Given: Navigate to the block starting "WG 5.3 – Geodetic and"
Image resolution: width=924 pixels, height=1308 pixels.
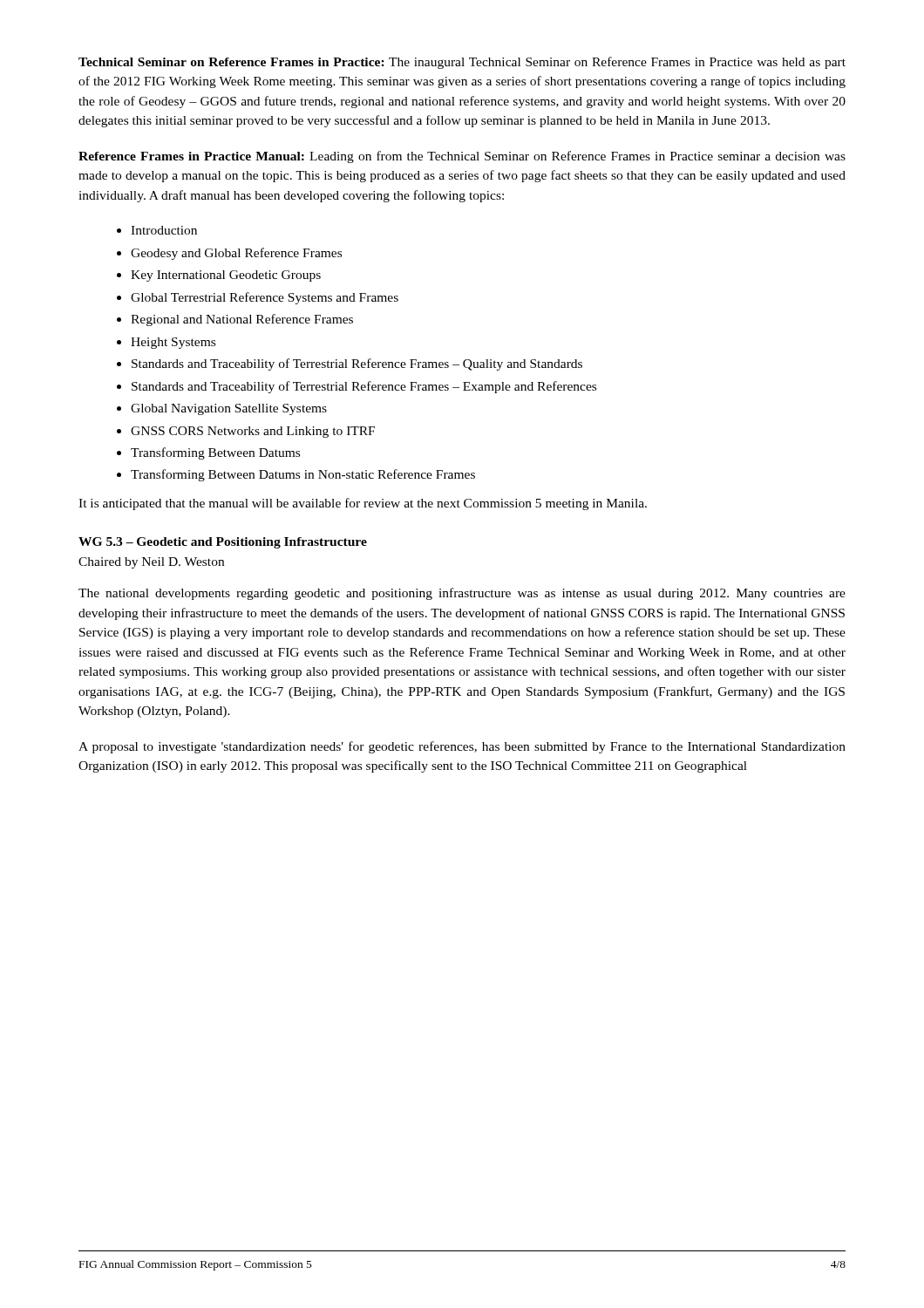Looking at the screenshot, I should [x=223, y=541].
